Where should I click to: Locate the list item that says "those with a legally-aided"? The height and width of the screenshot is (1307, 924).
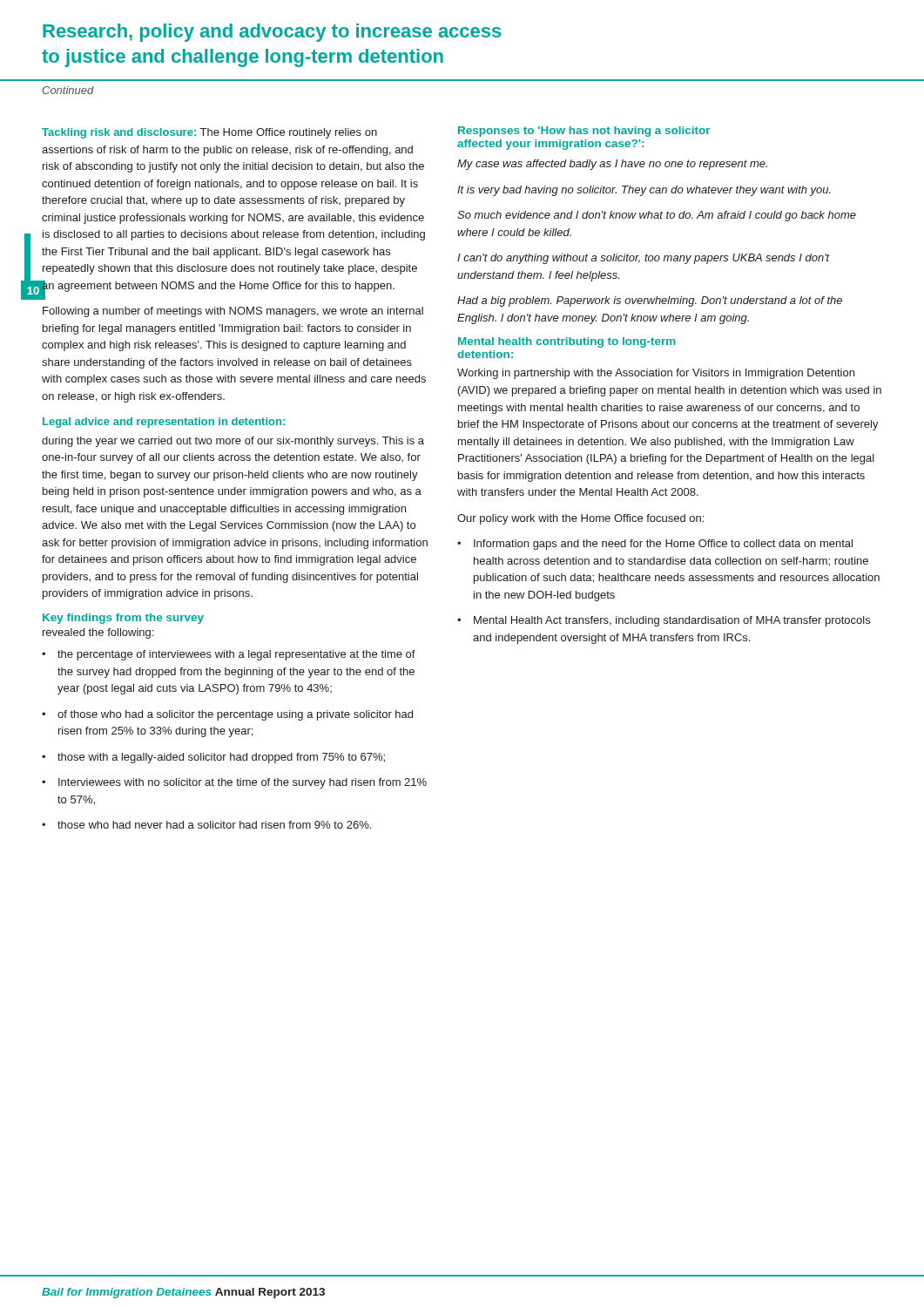(236, 756)
